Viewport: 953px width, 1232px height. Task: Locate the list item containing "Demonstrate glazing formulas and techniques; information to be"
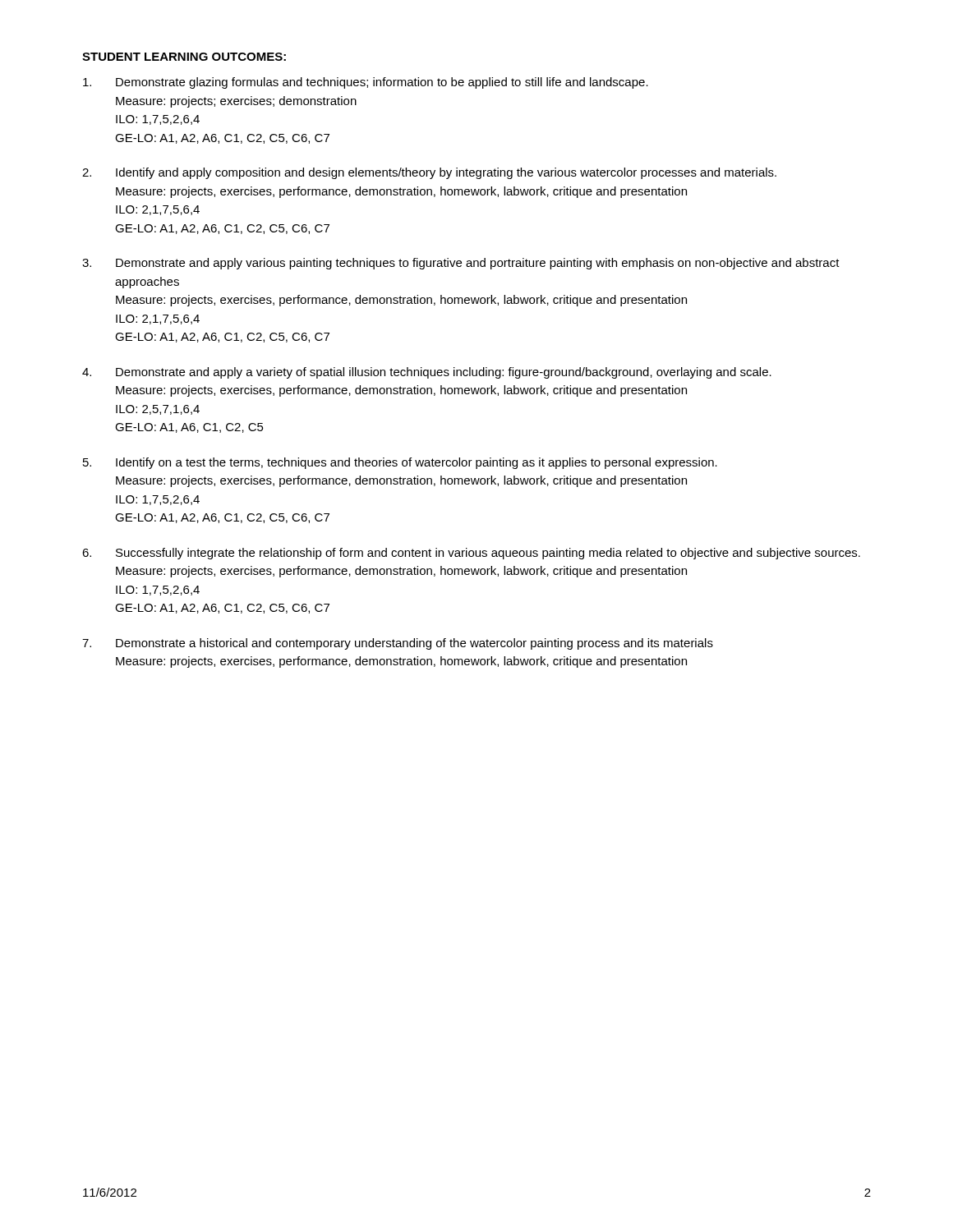[x=366, y=83]
